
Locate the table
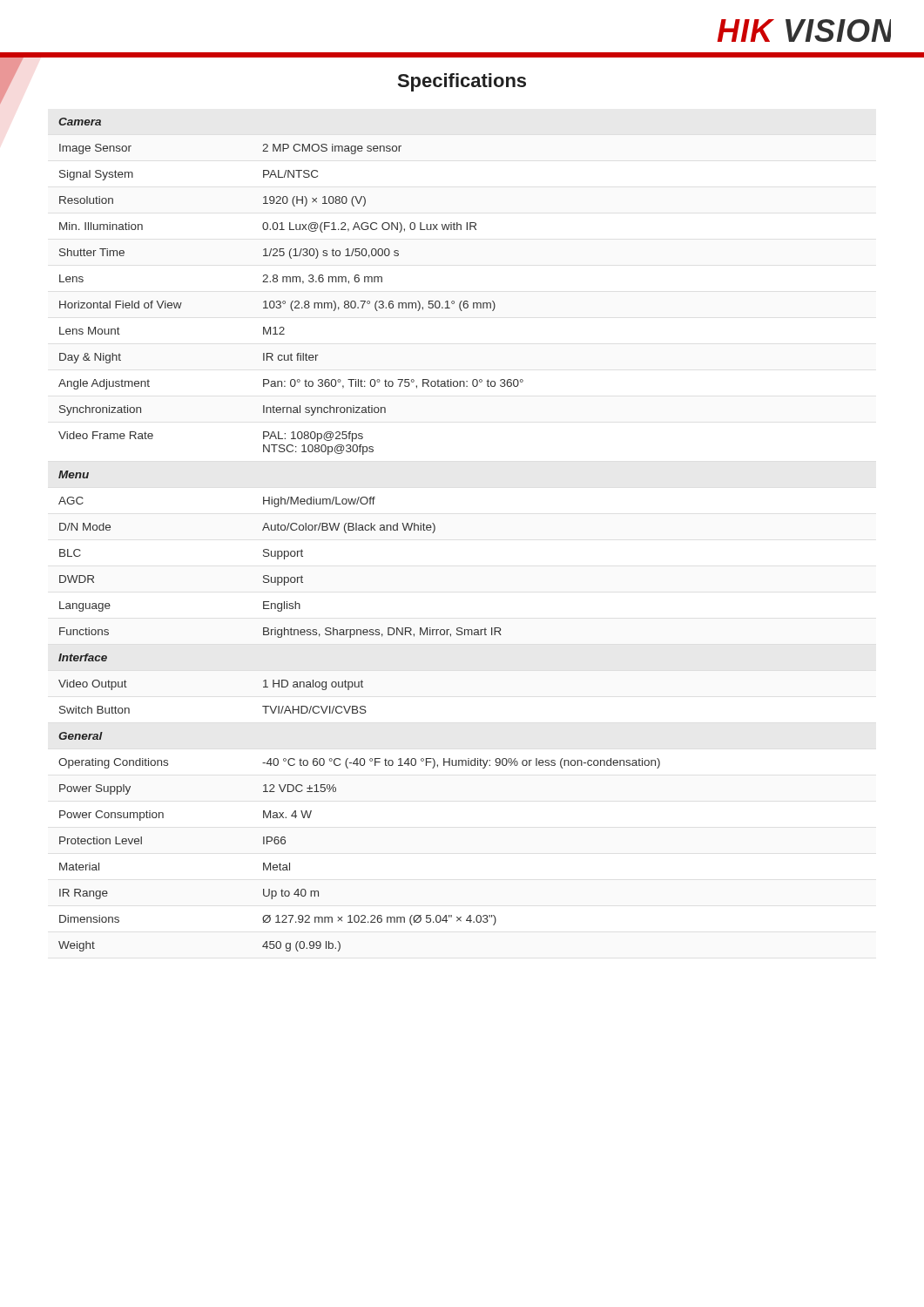tap(462, 534)
